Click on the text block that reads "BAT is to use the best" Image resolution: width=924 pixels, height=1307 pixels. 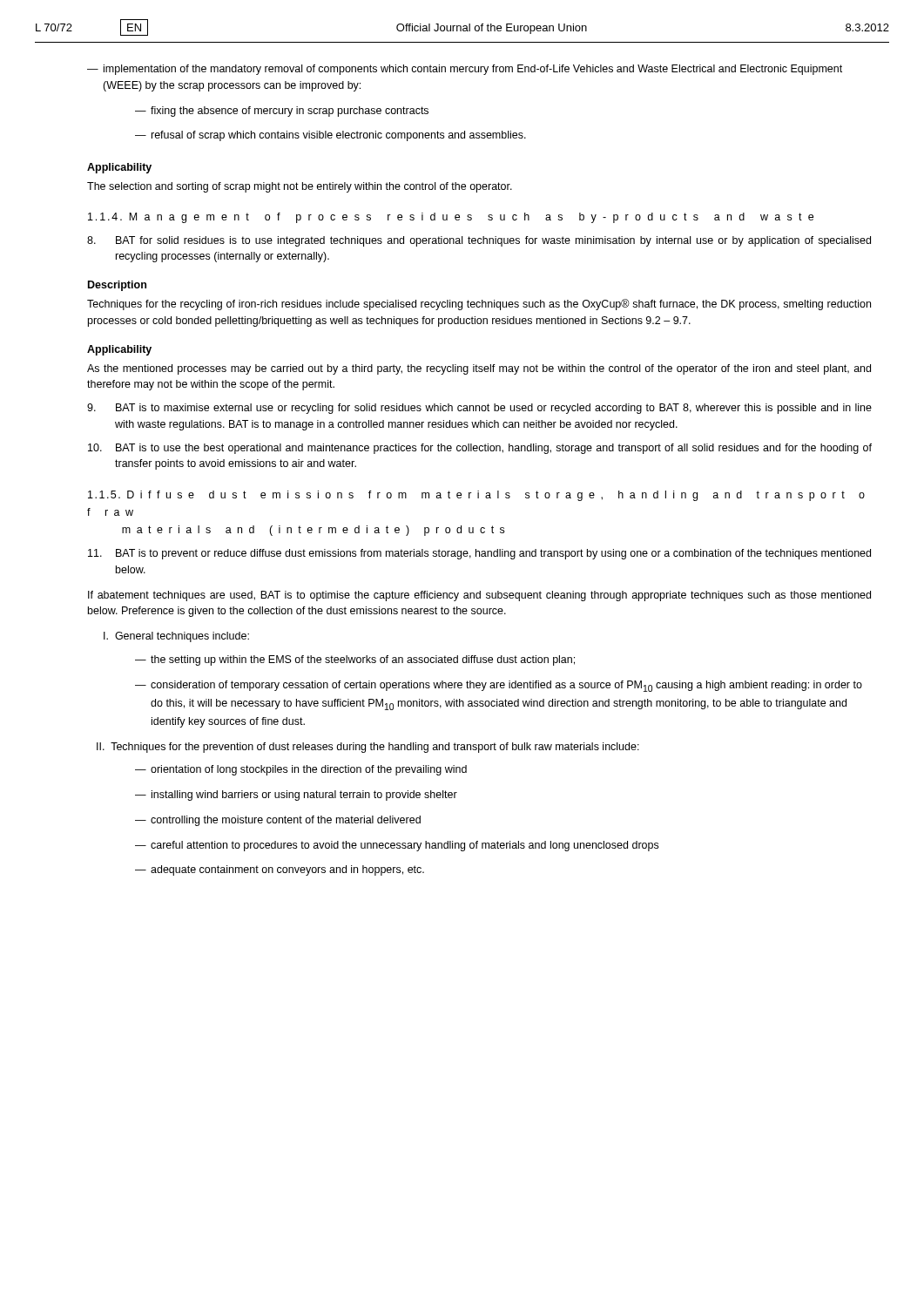(479, 456)
